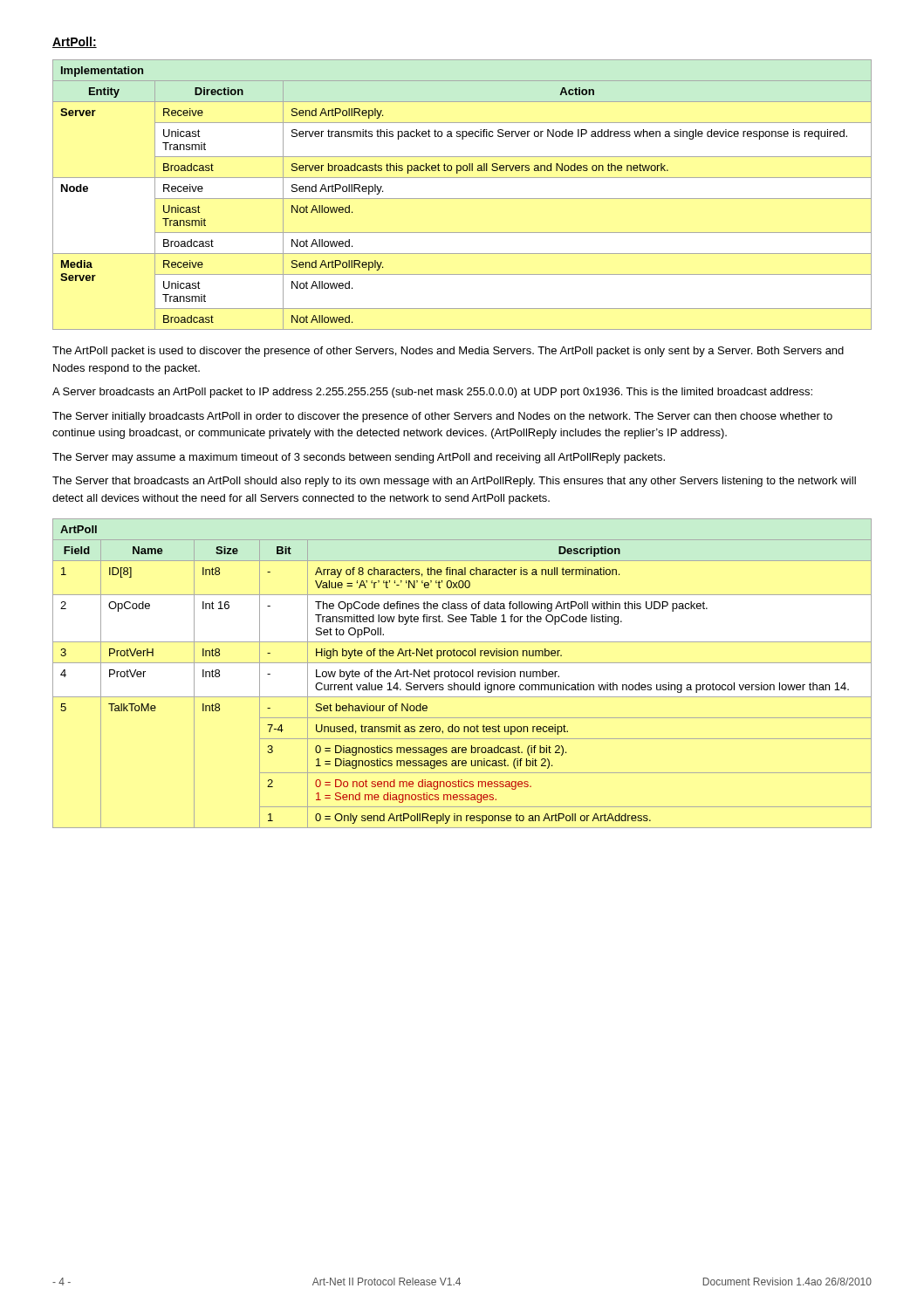Viewport: 924px width, 1309px height.
Task: Locate the table with the text "Not Allowed."
Action: coord(462,195)
